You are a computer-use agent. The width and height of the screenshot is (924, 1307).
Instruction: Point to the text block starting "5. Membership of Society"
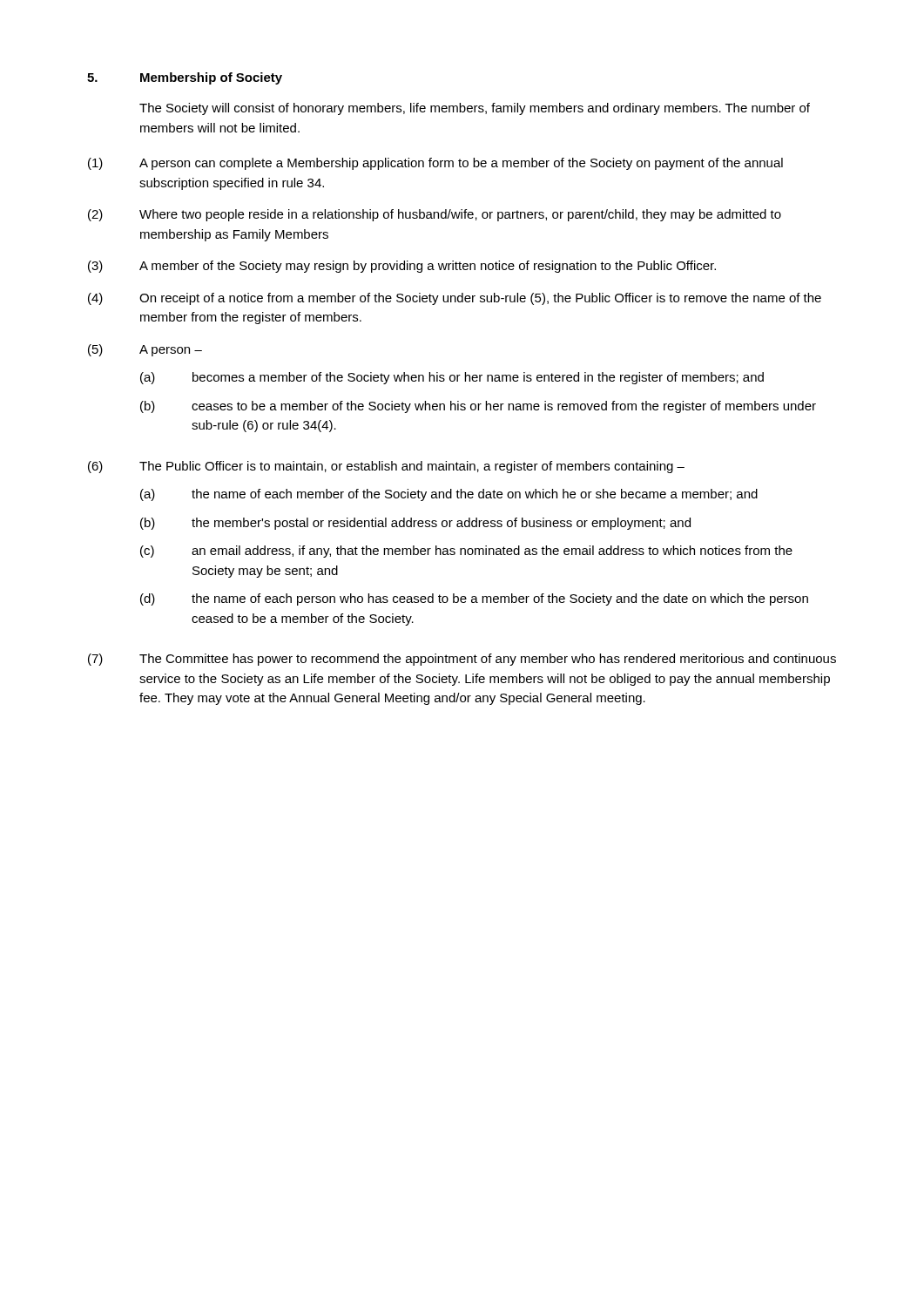click(185, 77)
